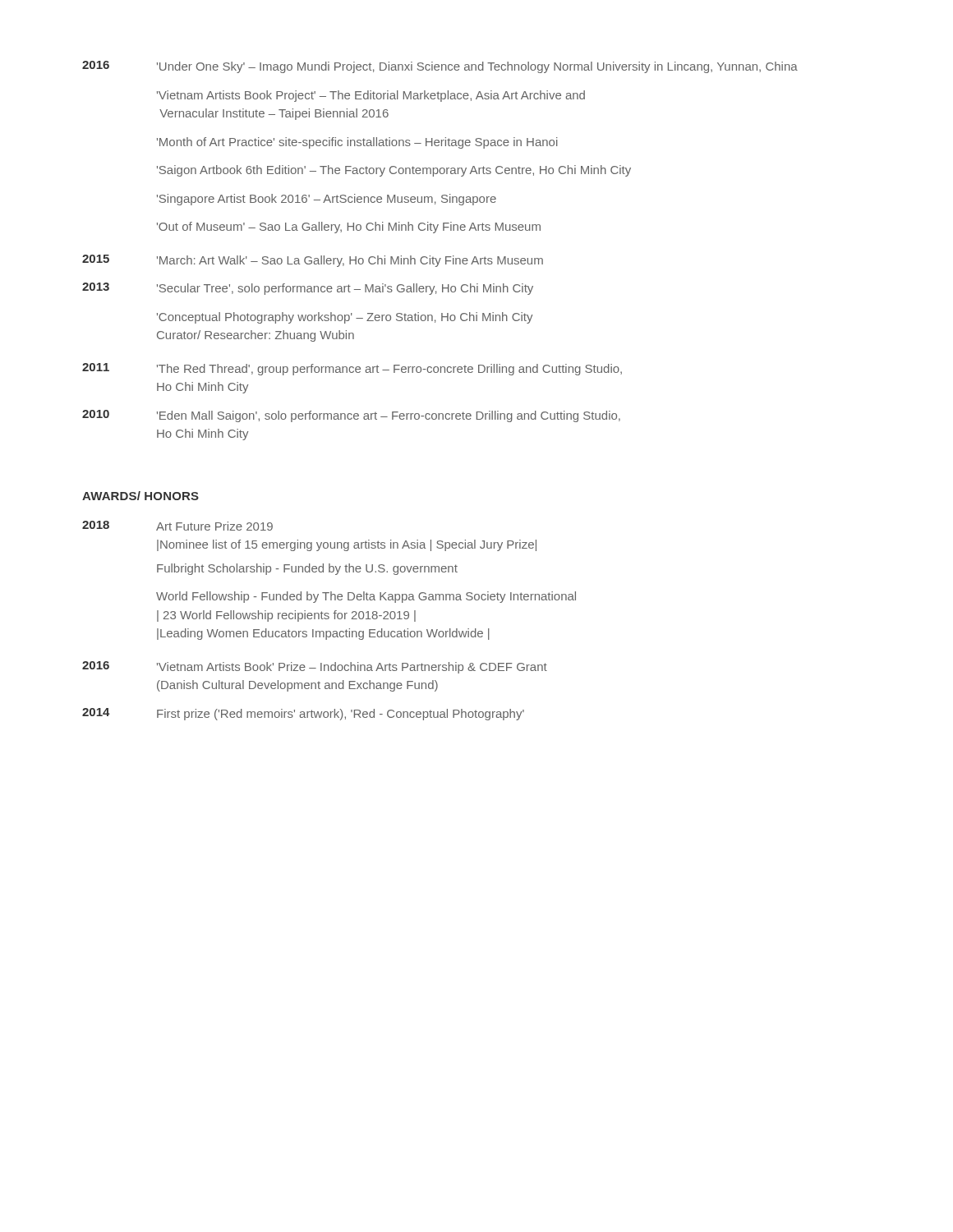Select the region starting "2010 'Eden Mall Saigon', solo performance art"
Image resolution: width=953 pixels, height=1232 pixels.
coord(476,425)
